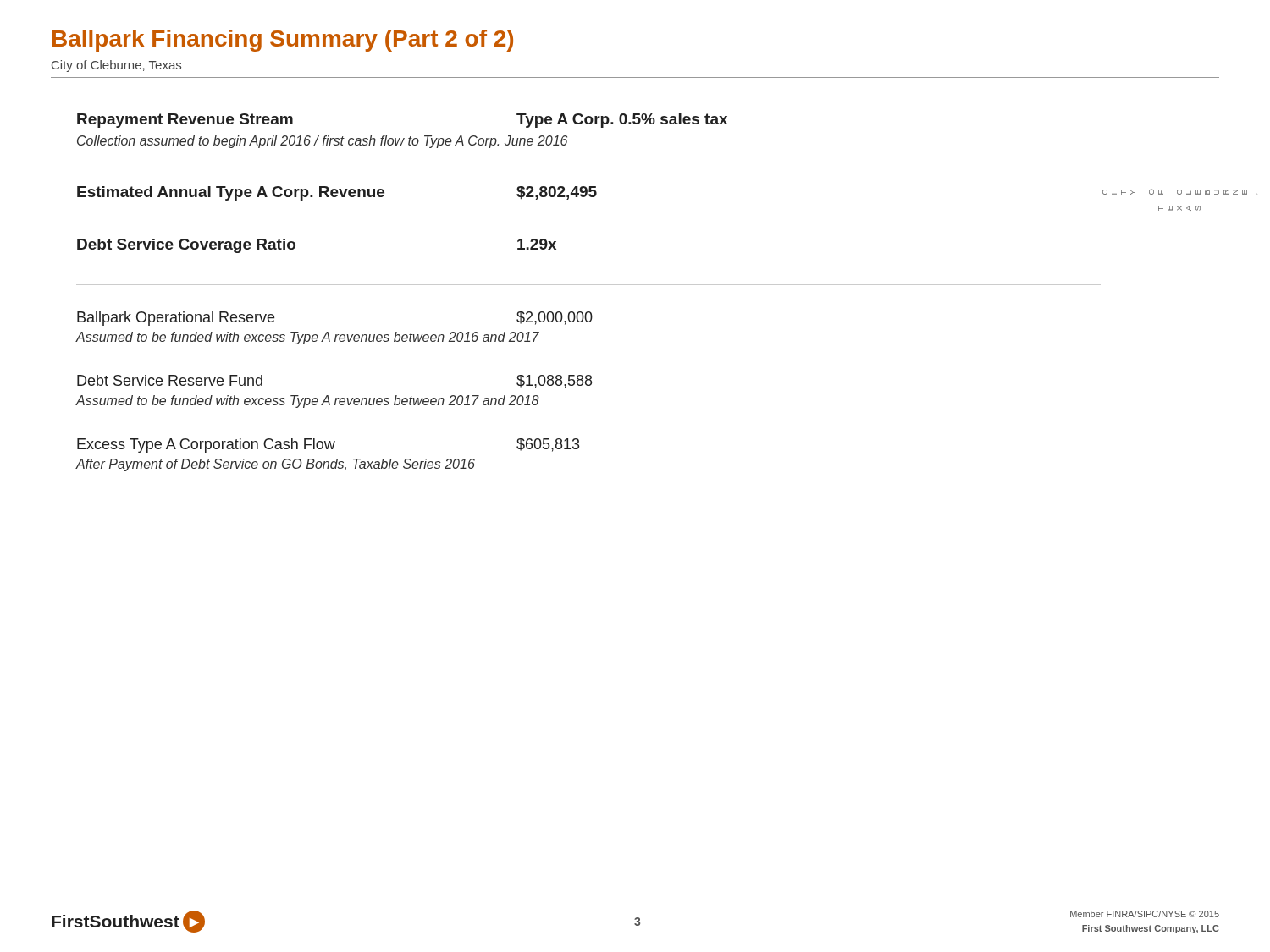Viewport: 1270px width, 952px height.
Task: Select the text block containing "Collection assumed to begin April 2016 /"
Action: coord(322,142)
